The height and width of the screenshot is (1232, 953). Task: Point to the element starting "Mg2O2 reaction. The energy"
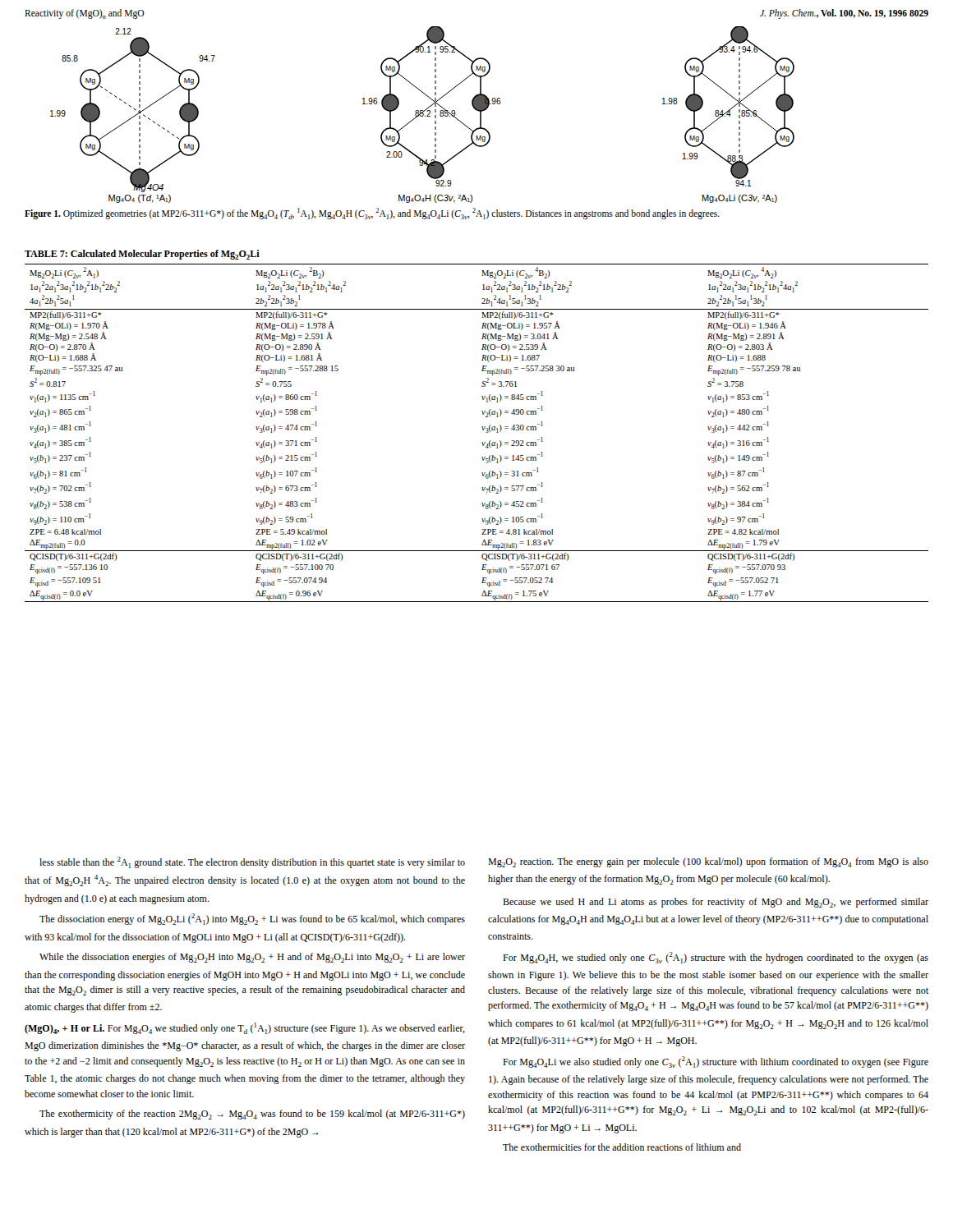[708, 872]
